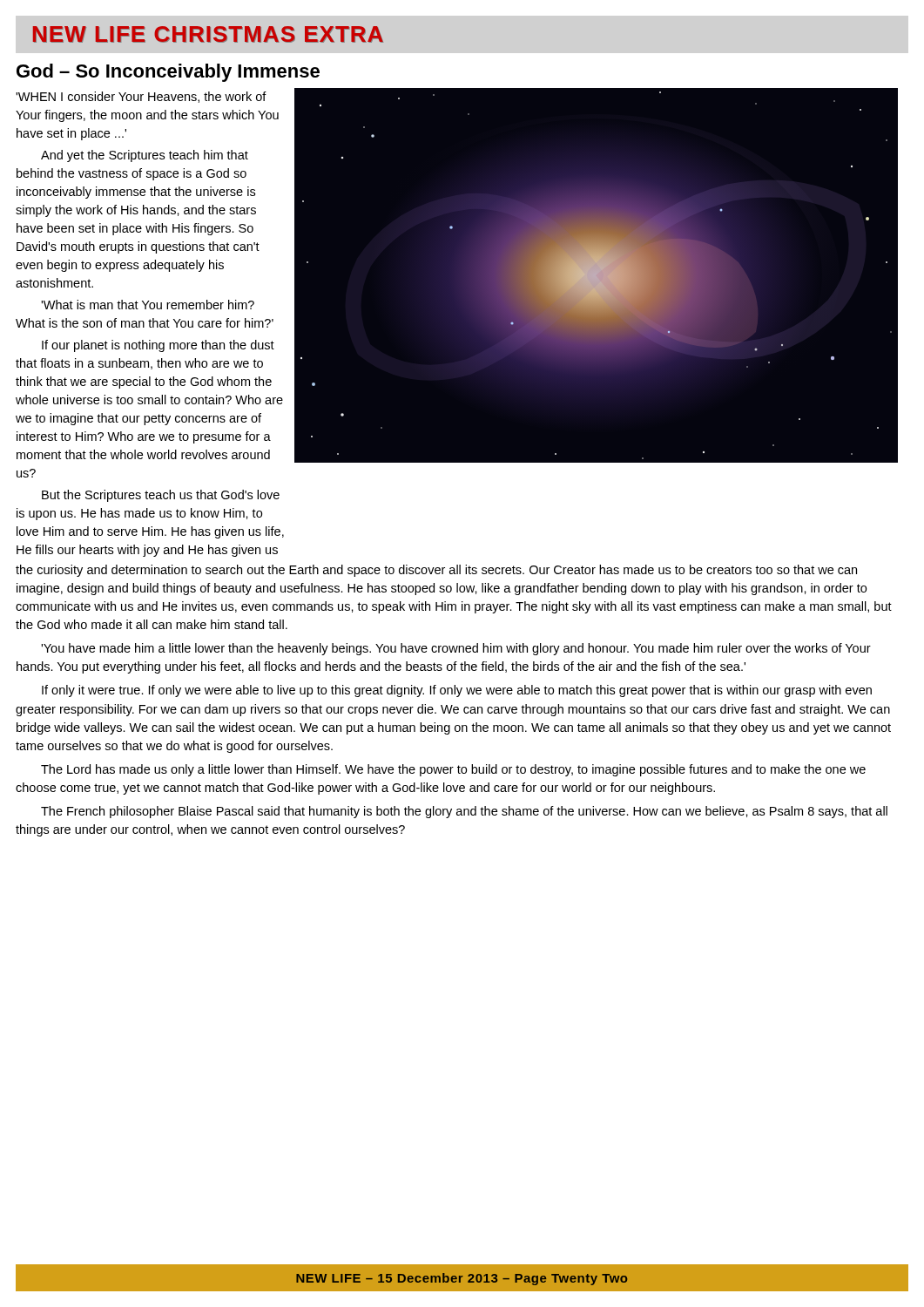Screen dimensions: 1307x924
Task: Find the passage starting "NEW LIFE CHRISTMAS EXTRA"
Action: pos(208,34)
